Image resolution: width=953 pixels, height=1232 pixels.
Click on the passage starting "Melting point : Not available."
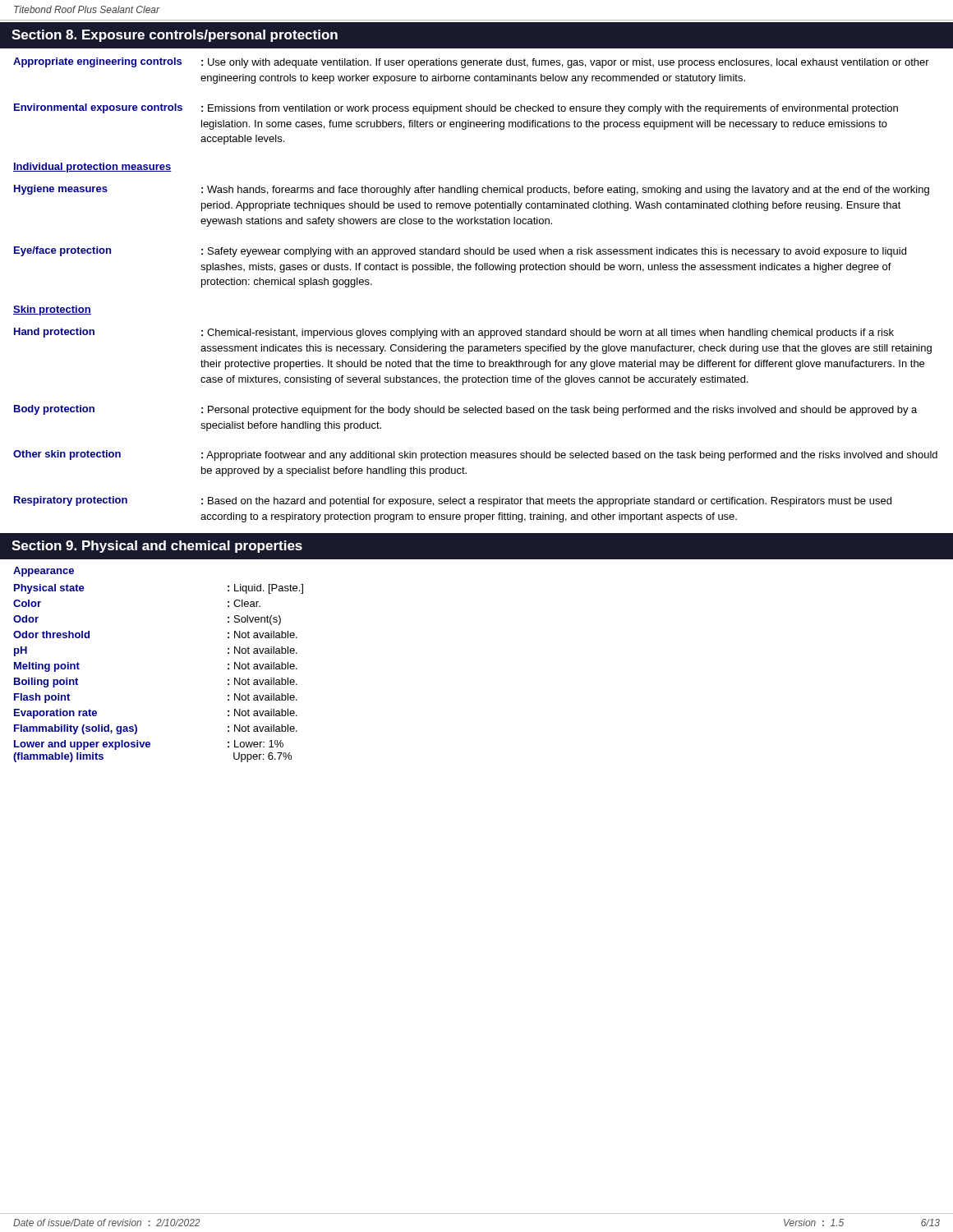click(x=48, y=667)
